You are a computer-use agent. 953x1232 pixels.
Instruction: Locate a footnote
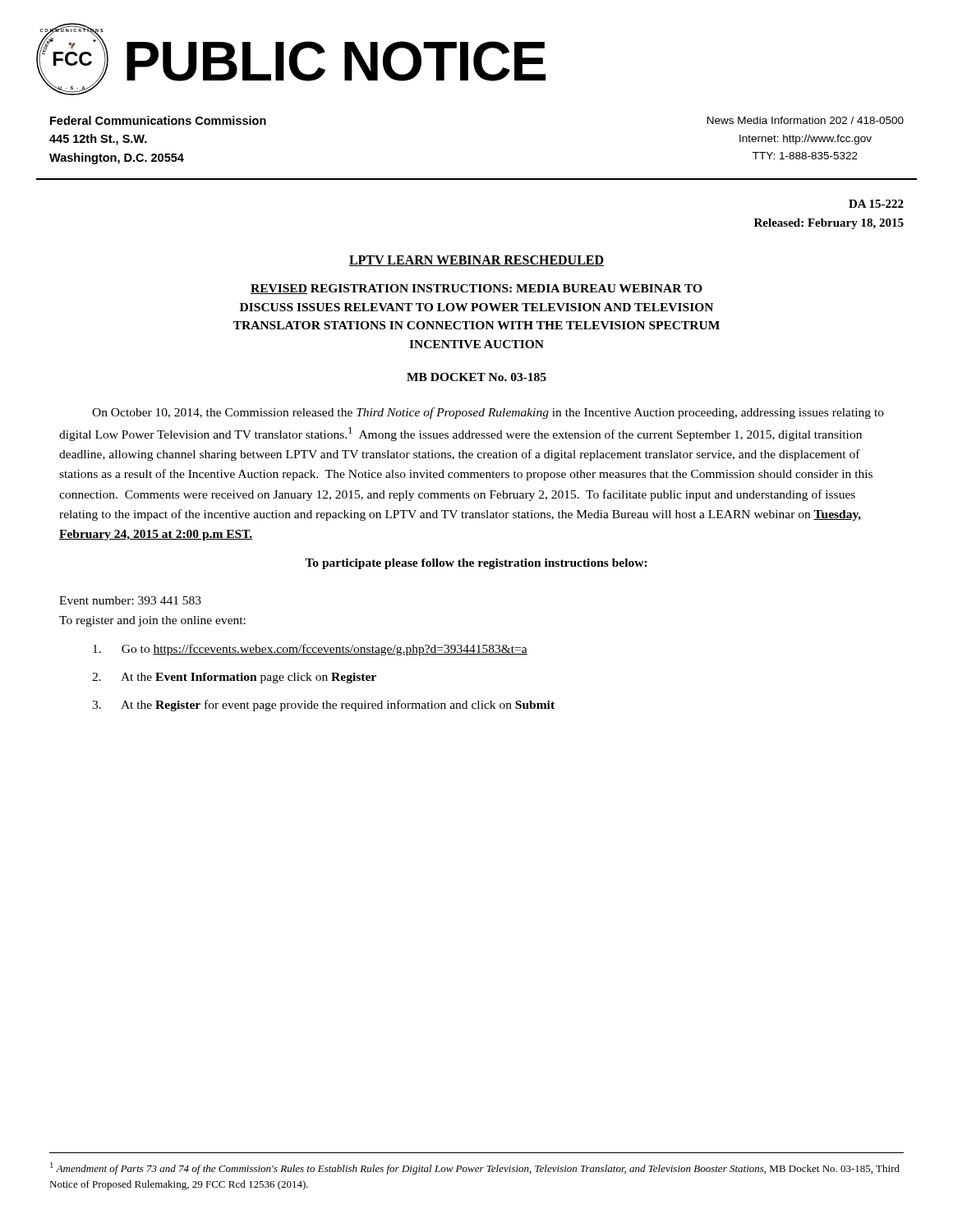point(474,1175)
